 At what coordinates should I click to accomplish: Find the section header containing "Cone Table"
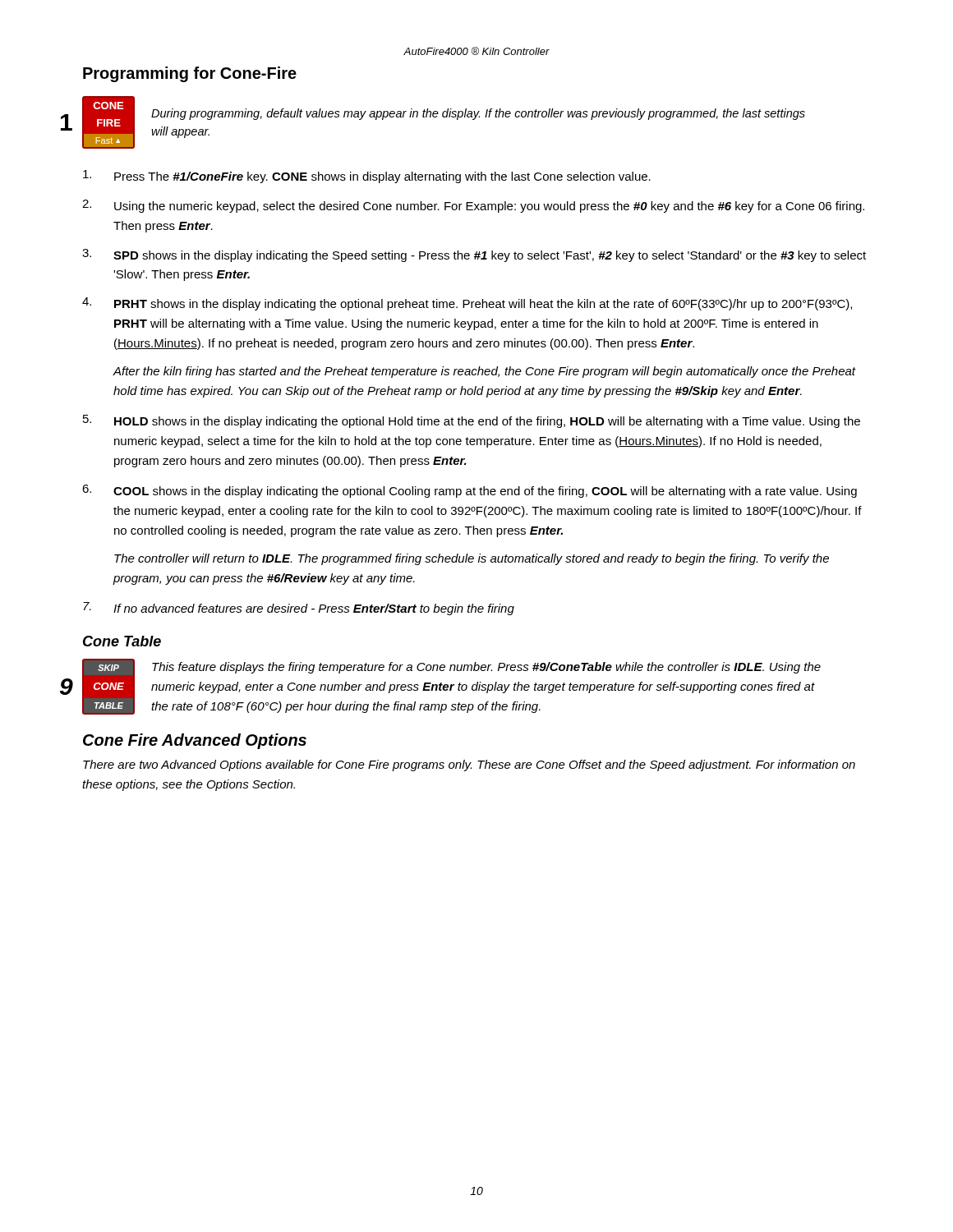tap(122, 641)
